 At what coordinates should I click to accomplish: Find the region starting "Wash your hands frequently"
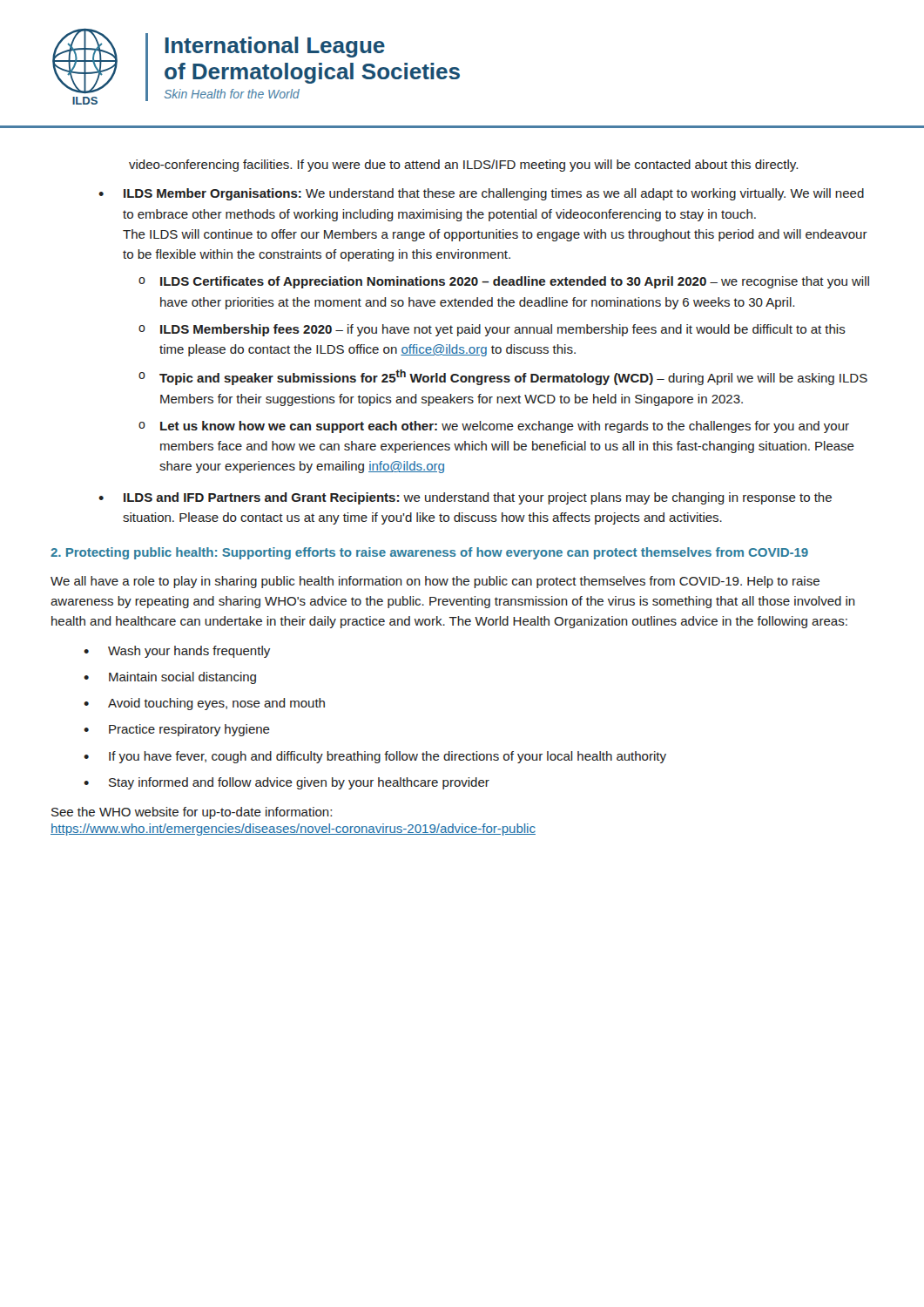point(189,650)
